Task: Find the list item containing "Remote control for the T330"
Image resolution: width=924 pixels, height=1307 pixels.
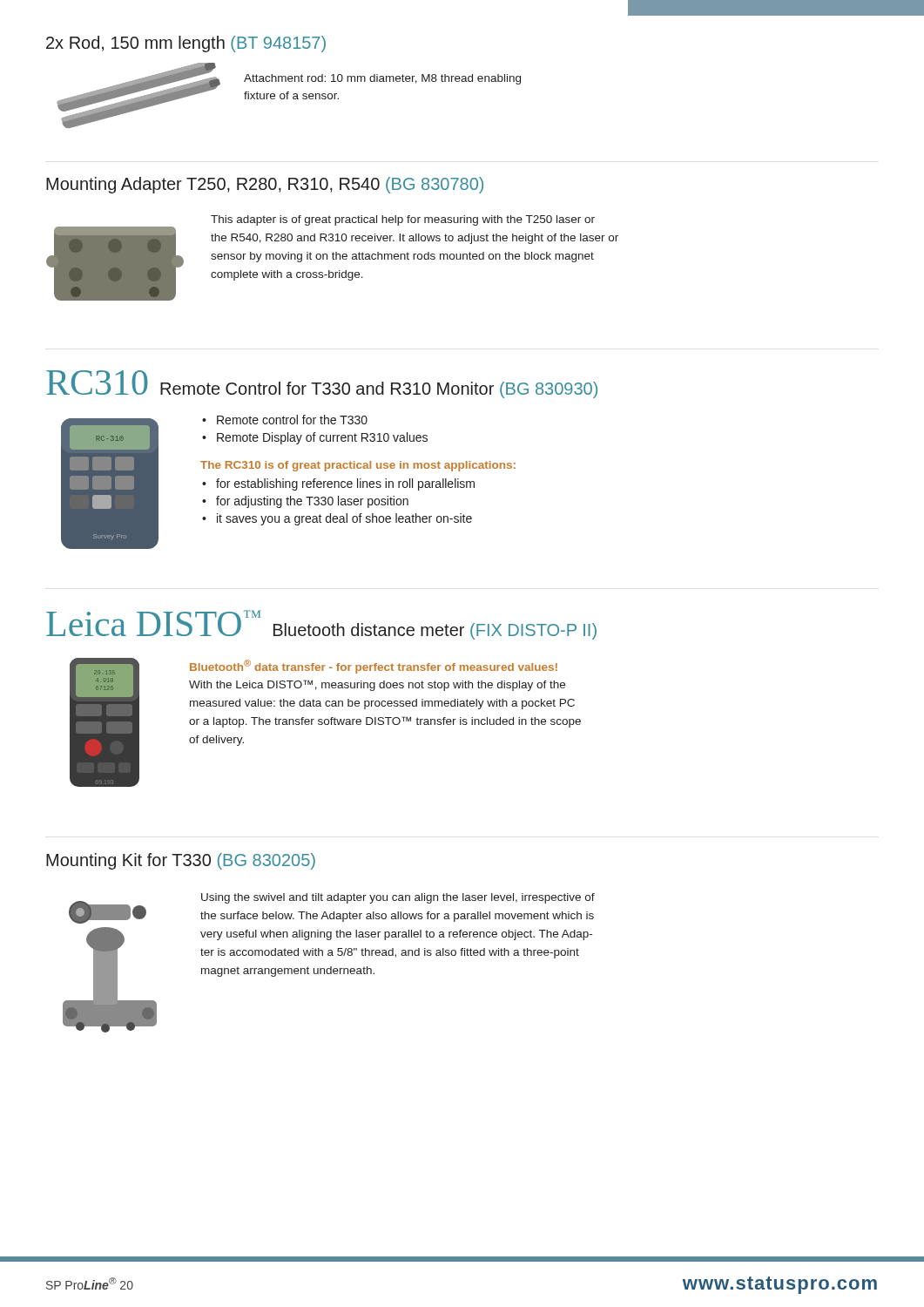Action: (x=292, y=420)
